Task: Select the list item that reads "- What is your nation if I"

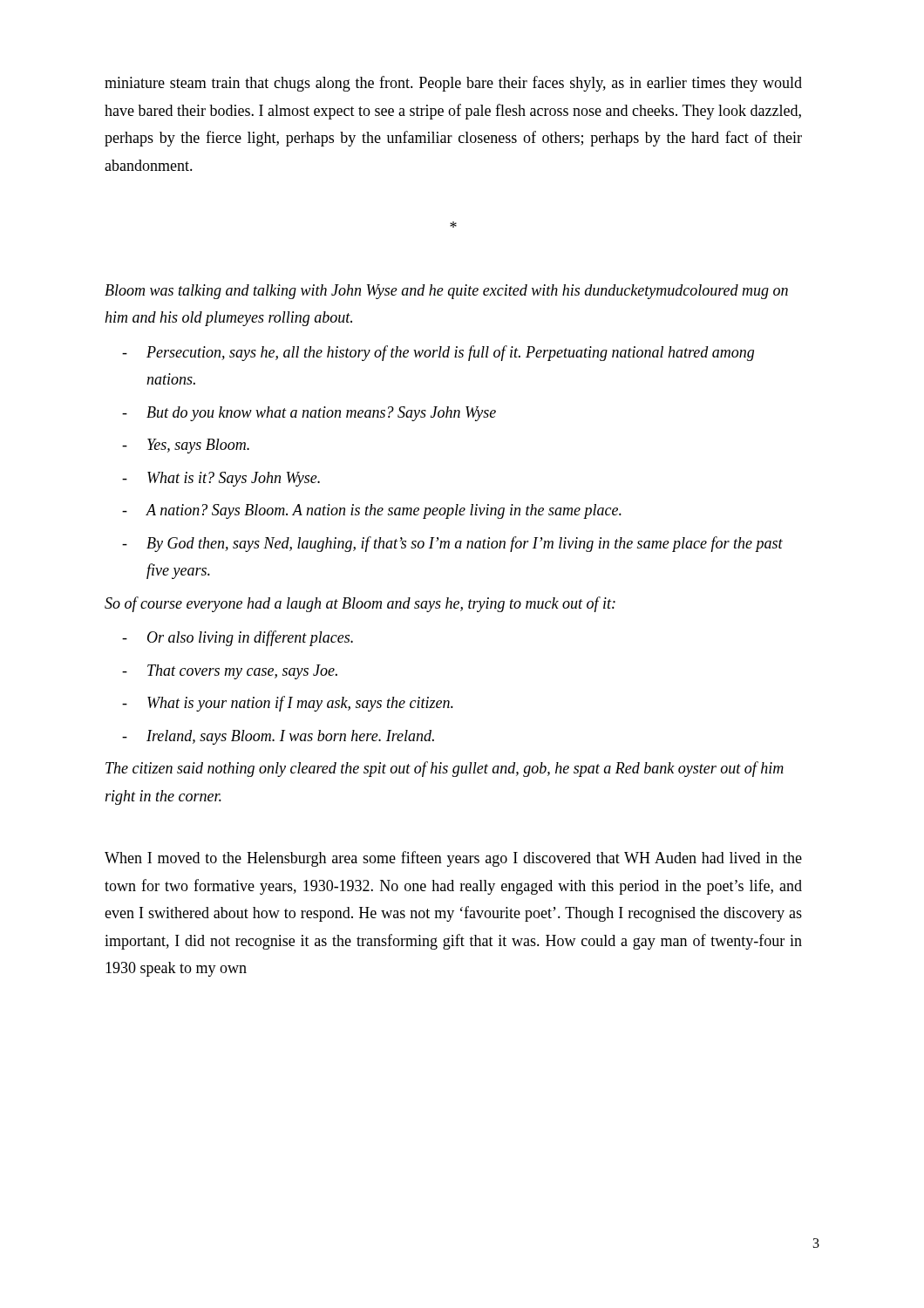Action: click(x=462, y=703)
